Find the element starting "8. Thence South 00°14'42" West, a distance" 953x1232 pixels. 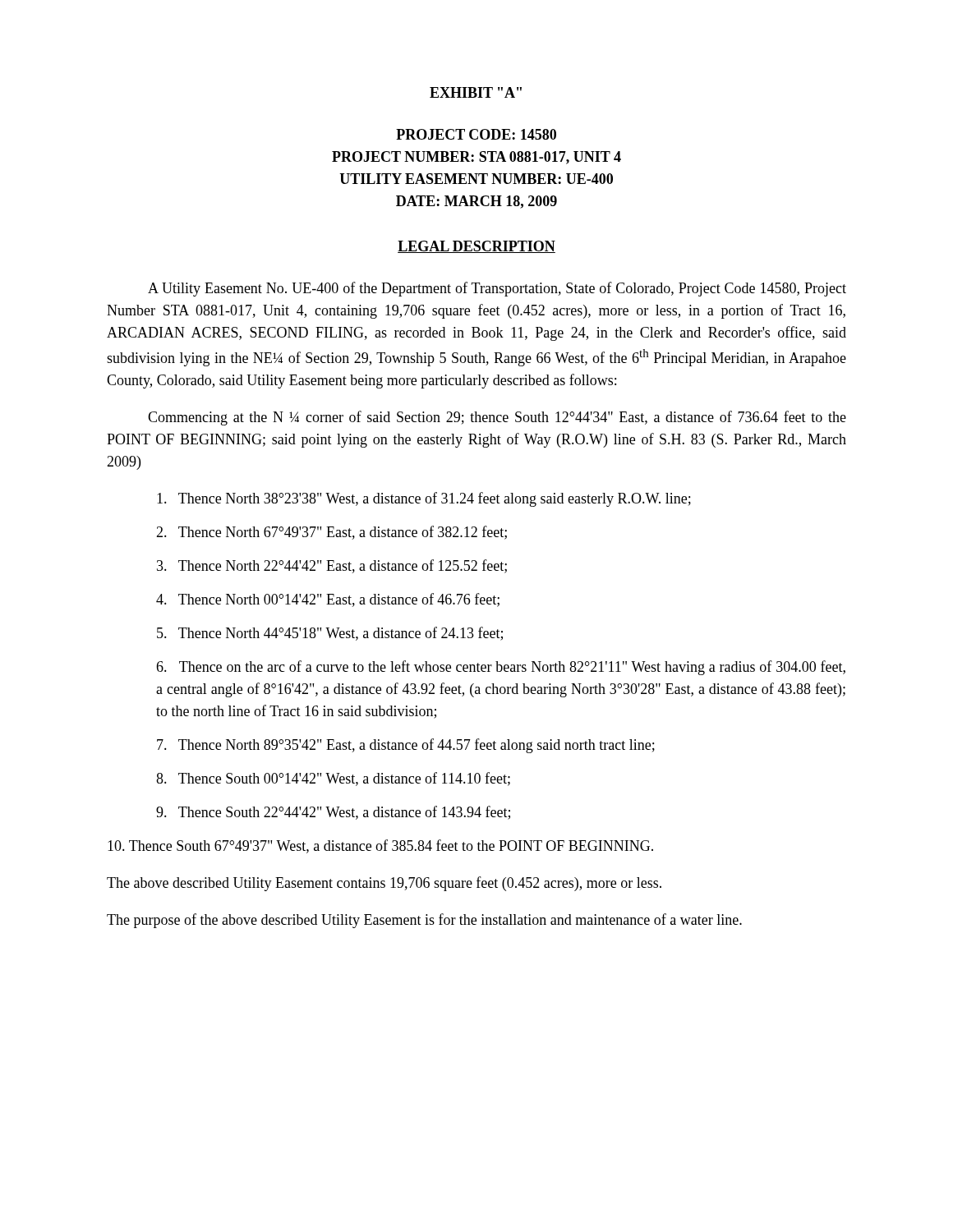[x=334, y=779]
